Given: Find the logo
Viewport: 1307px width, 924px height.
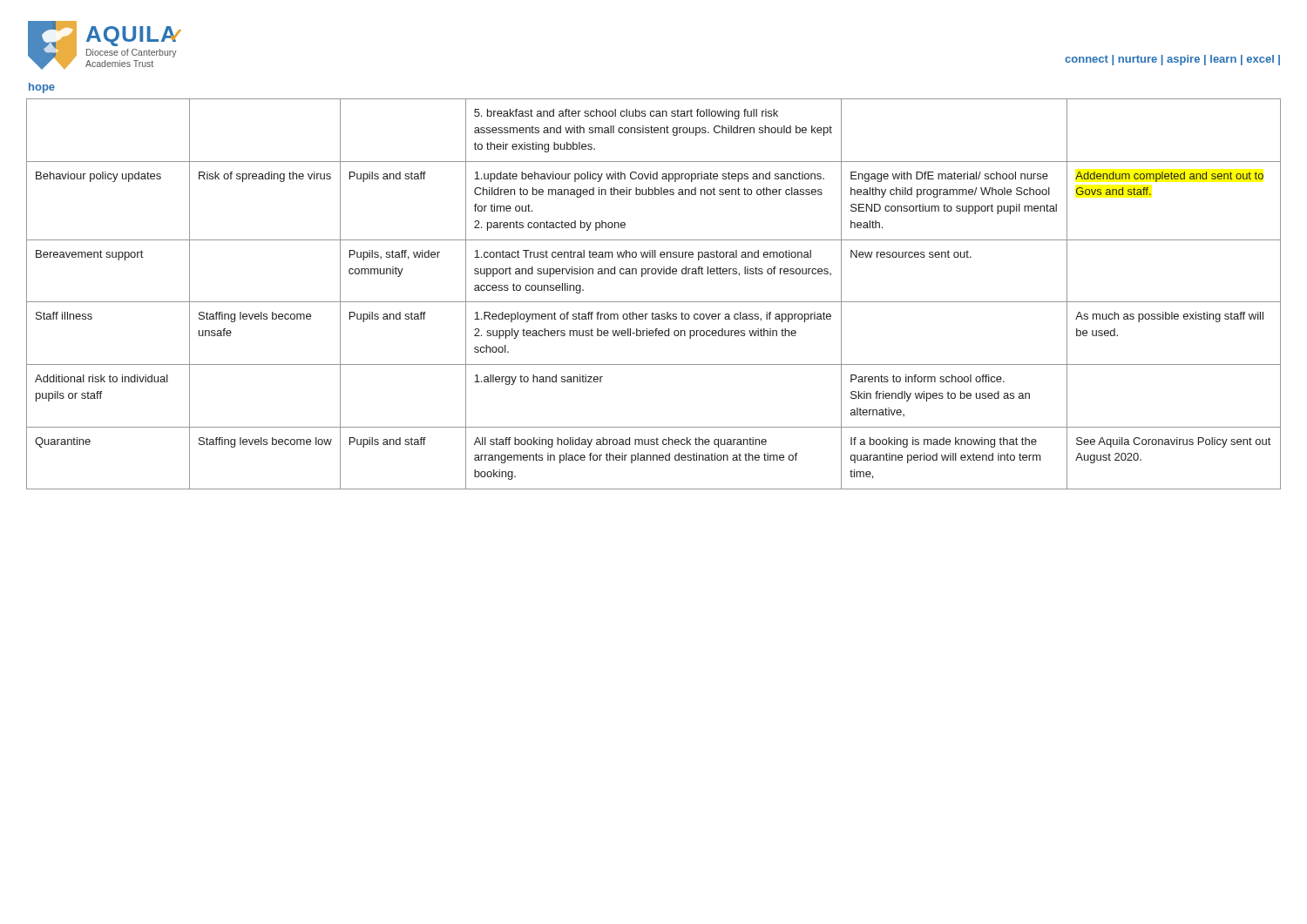Looking at the screenshot, I should (x=109, y=54).
